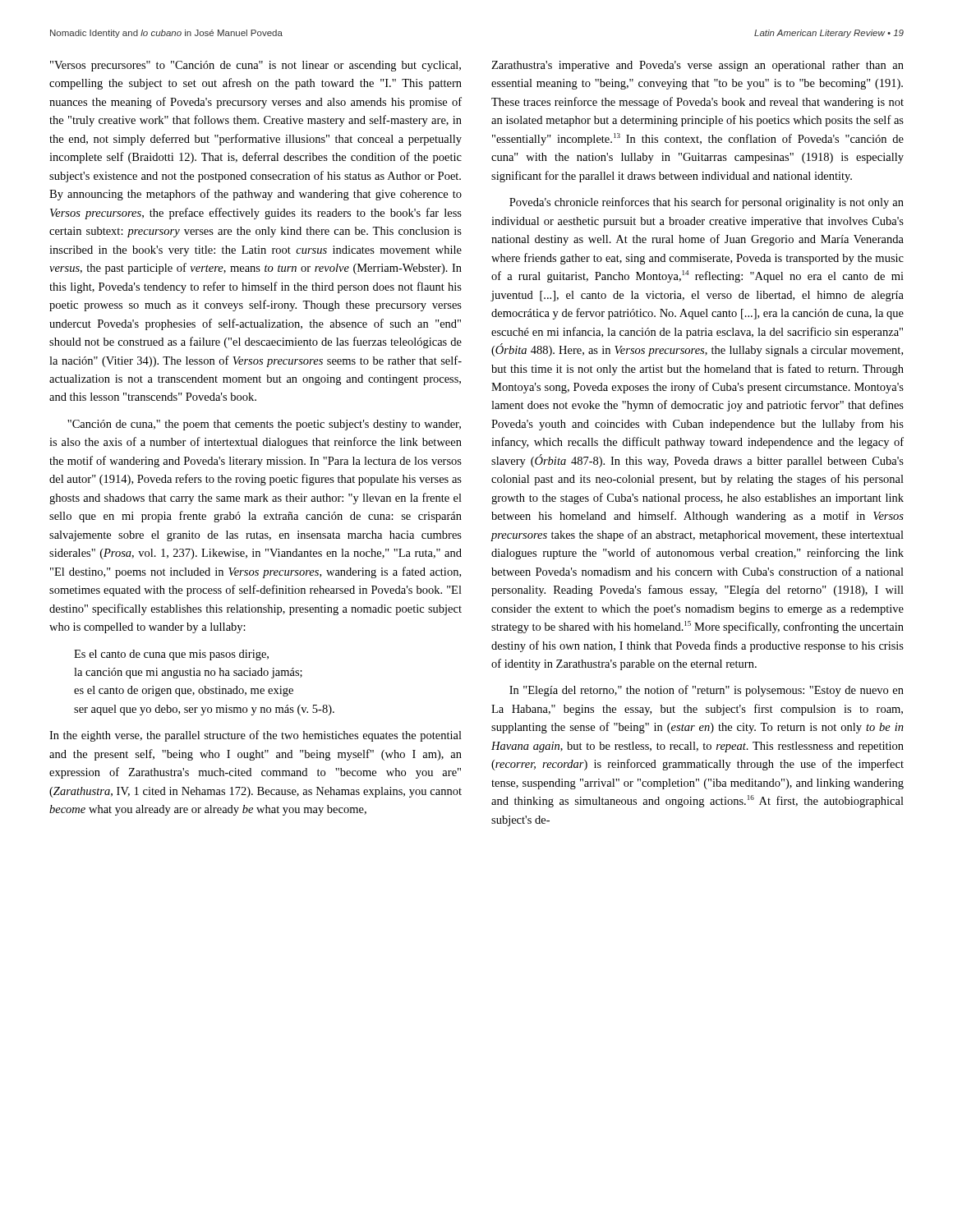Screen dimensions: 1232x953
Task: Click the passage that begins "Zarathustra's imperative and Poveda's verse assign an operational"
Action: [x=698, y=442]
